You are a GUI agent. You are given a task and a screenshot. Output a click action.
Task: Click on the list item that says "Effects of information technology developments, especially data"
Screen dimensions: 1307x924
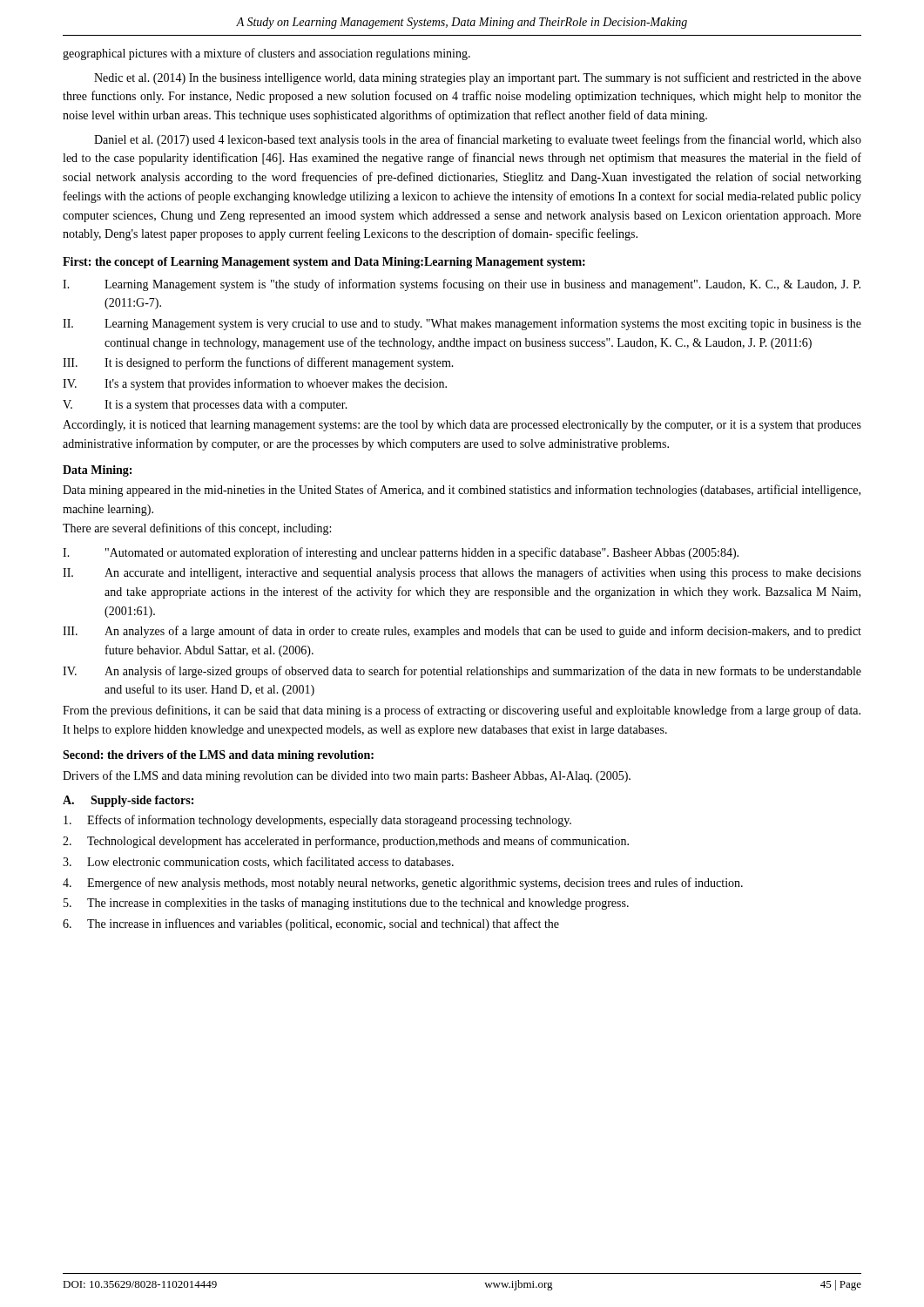click(317, 821)
